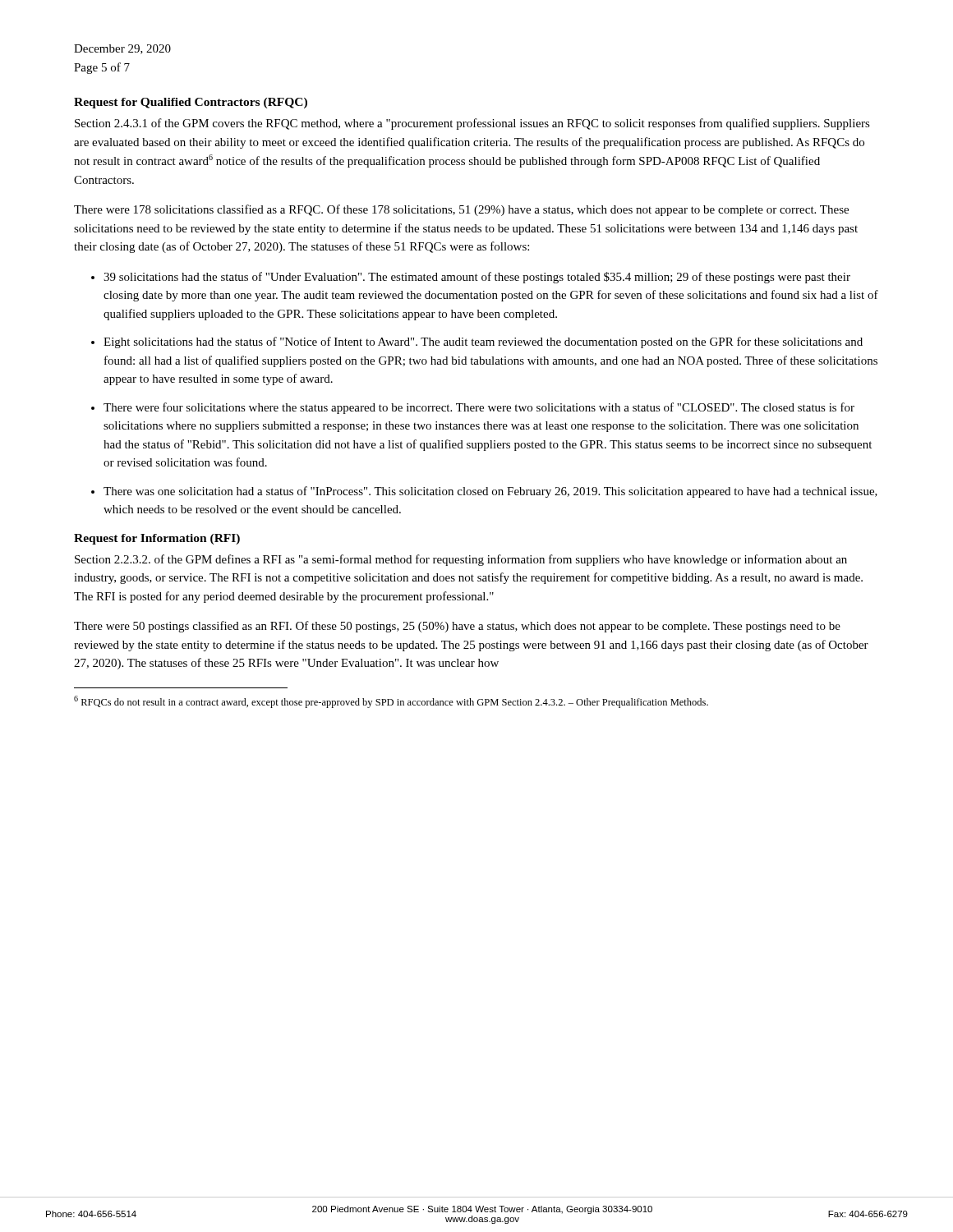
Task: Select the text block that reads "There were 178 solicitations classified as a RFQC."
Action: coord(466,228)
